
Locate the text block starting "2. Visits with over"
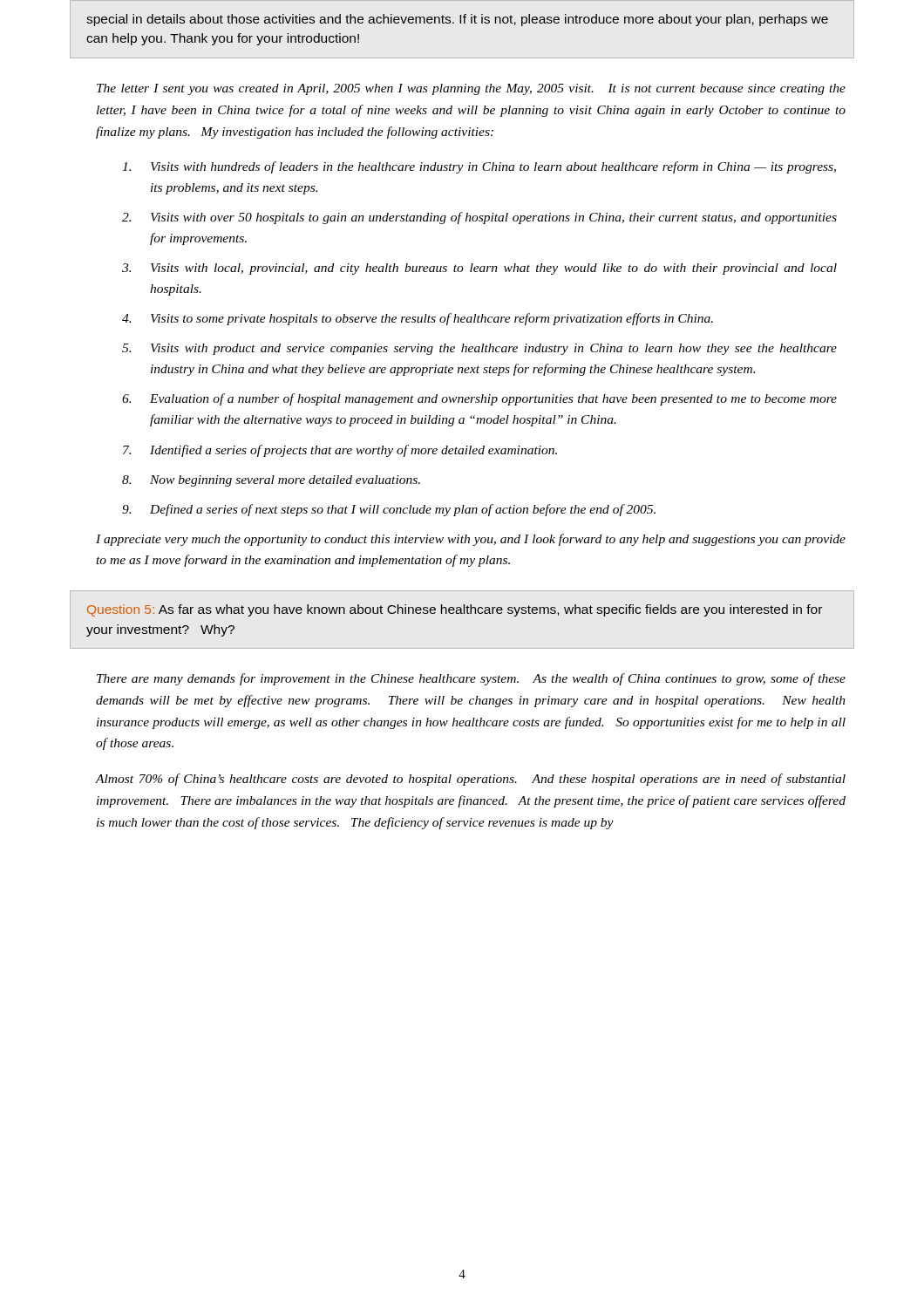click(x=479, y=228)
